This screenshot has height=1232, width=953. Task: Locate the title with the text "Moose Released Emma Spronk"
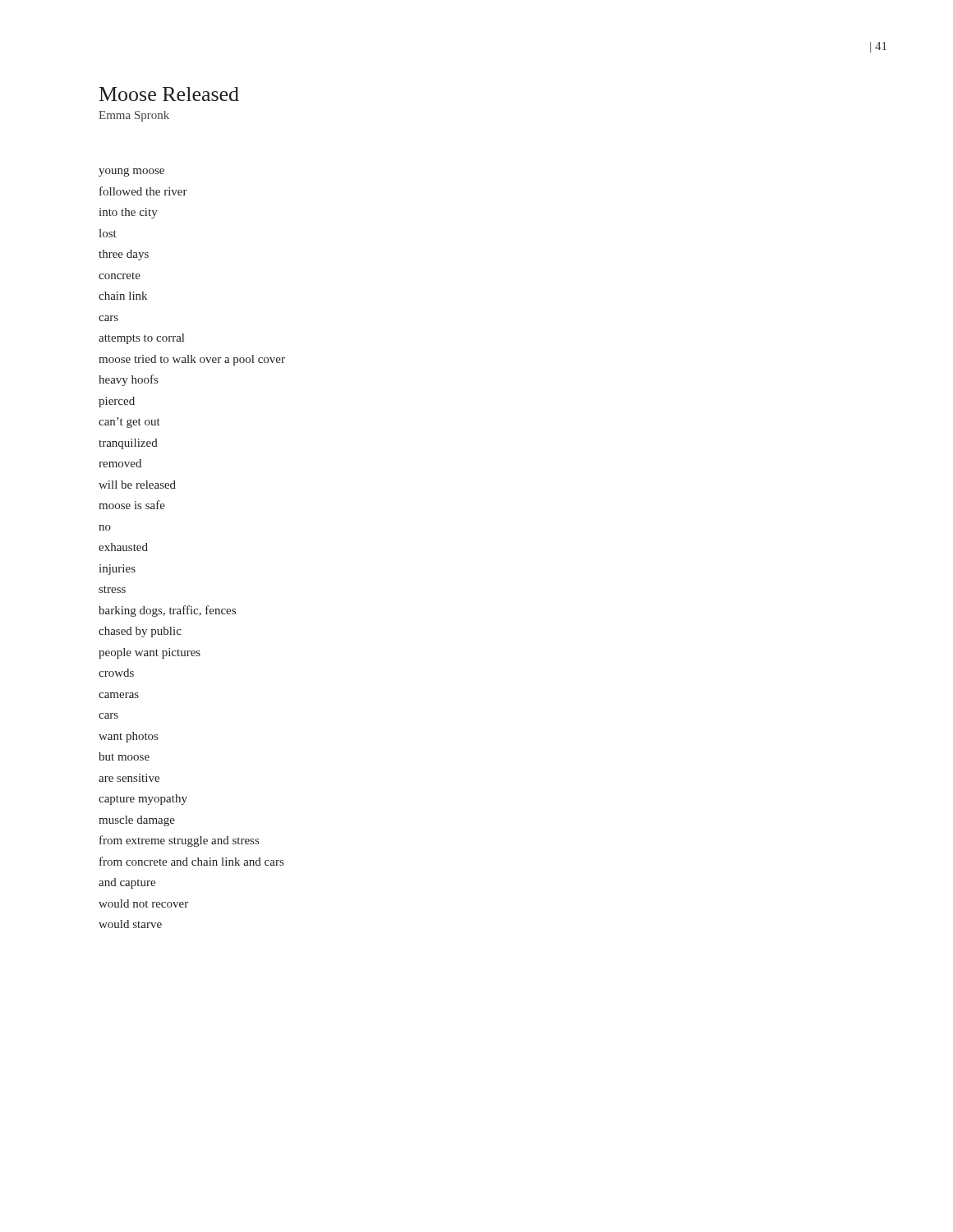click(169, 102)
